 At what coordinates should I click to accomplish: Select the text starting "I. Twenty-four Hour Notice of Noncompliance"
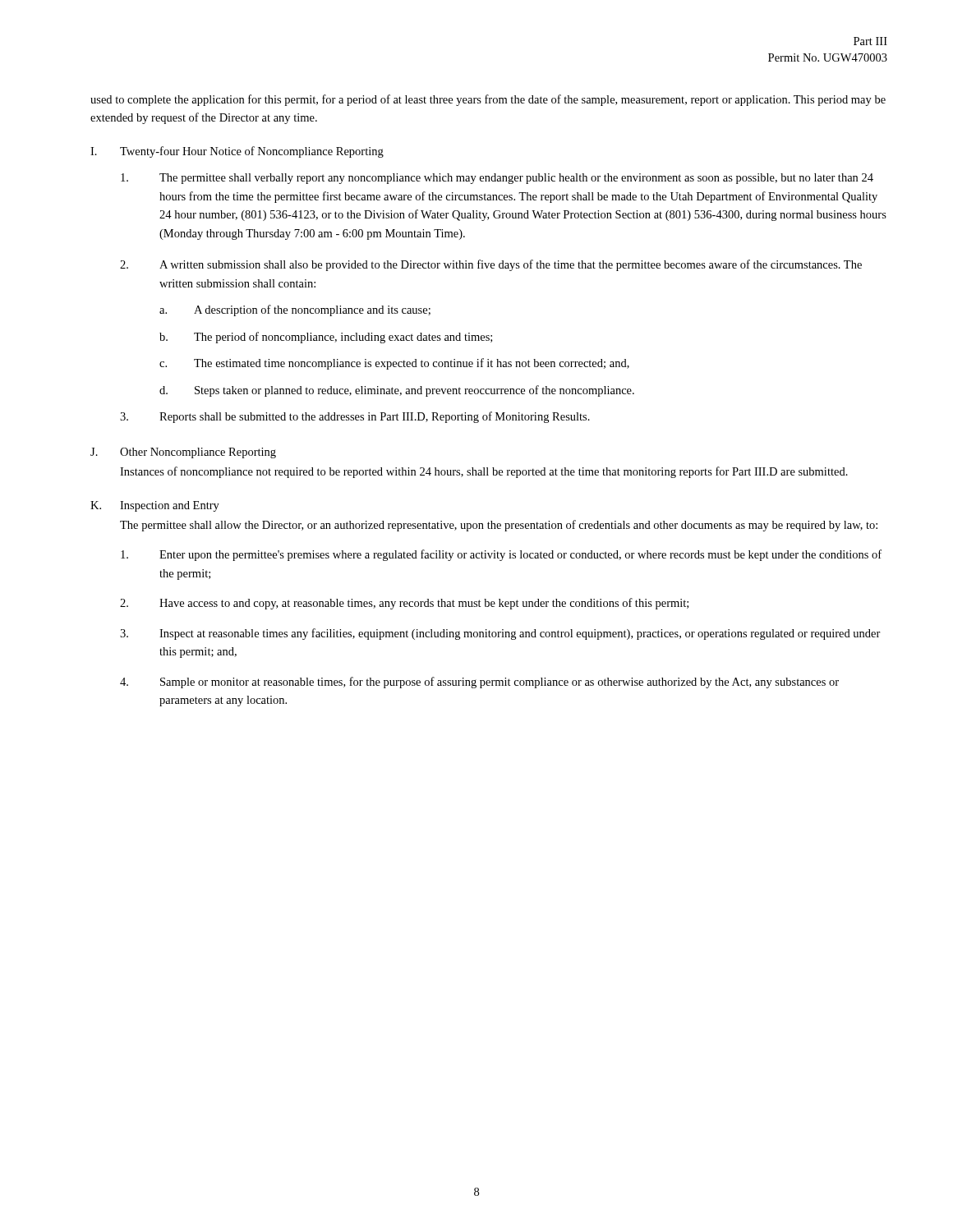pos(237,151)
